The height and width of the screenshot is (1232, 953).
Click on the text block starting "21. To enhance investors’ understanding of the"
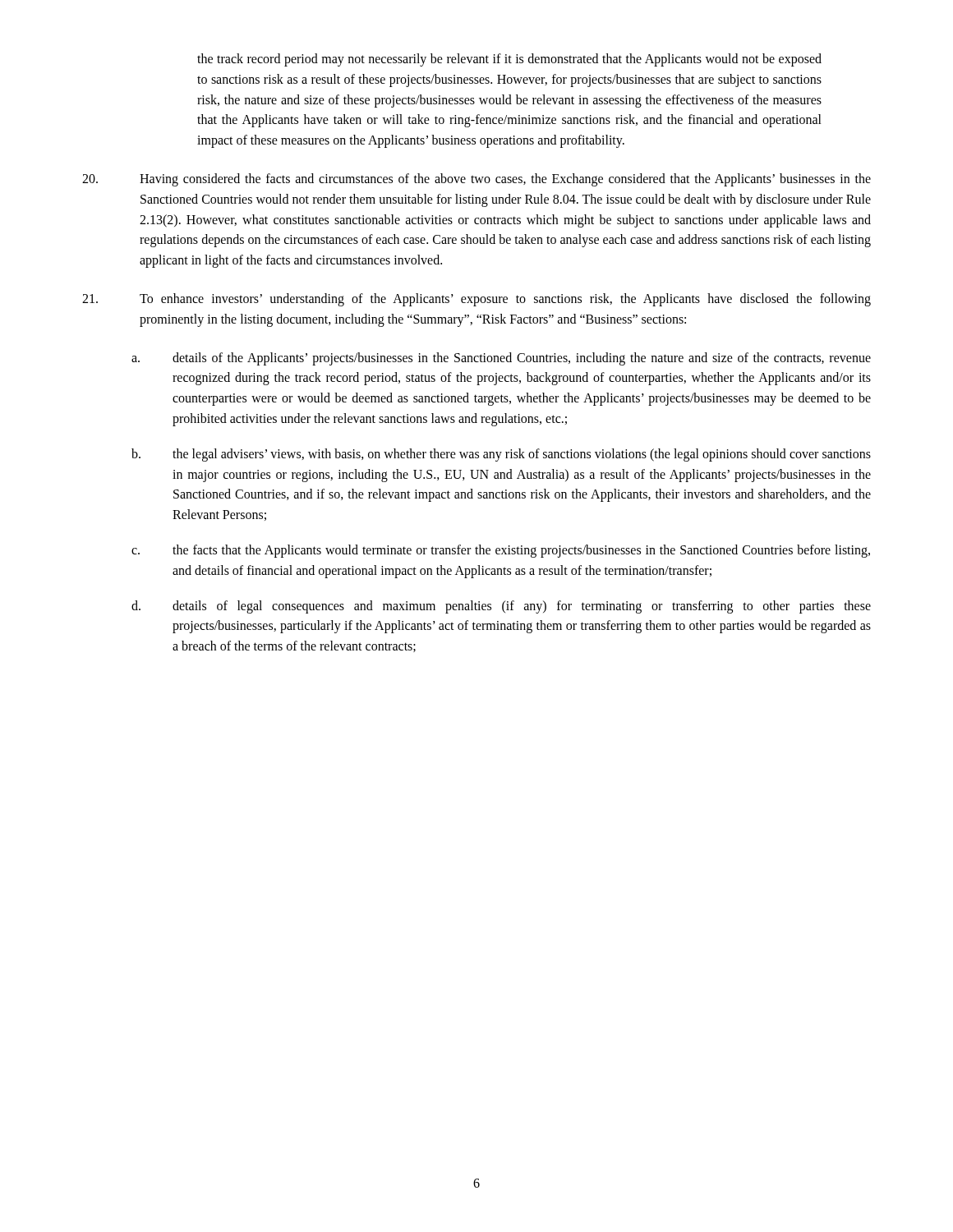(476, 309)
